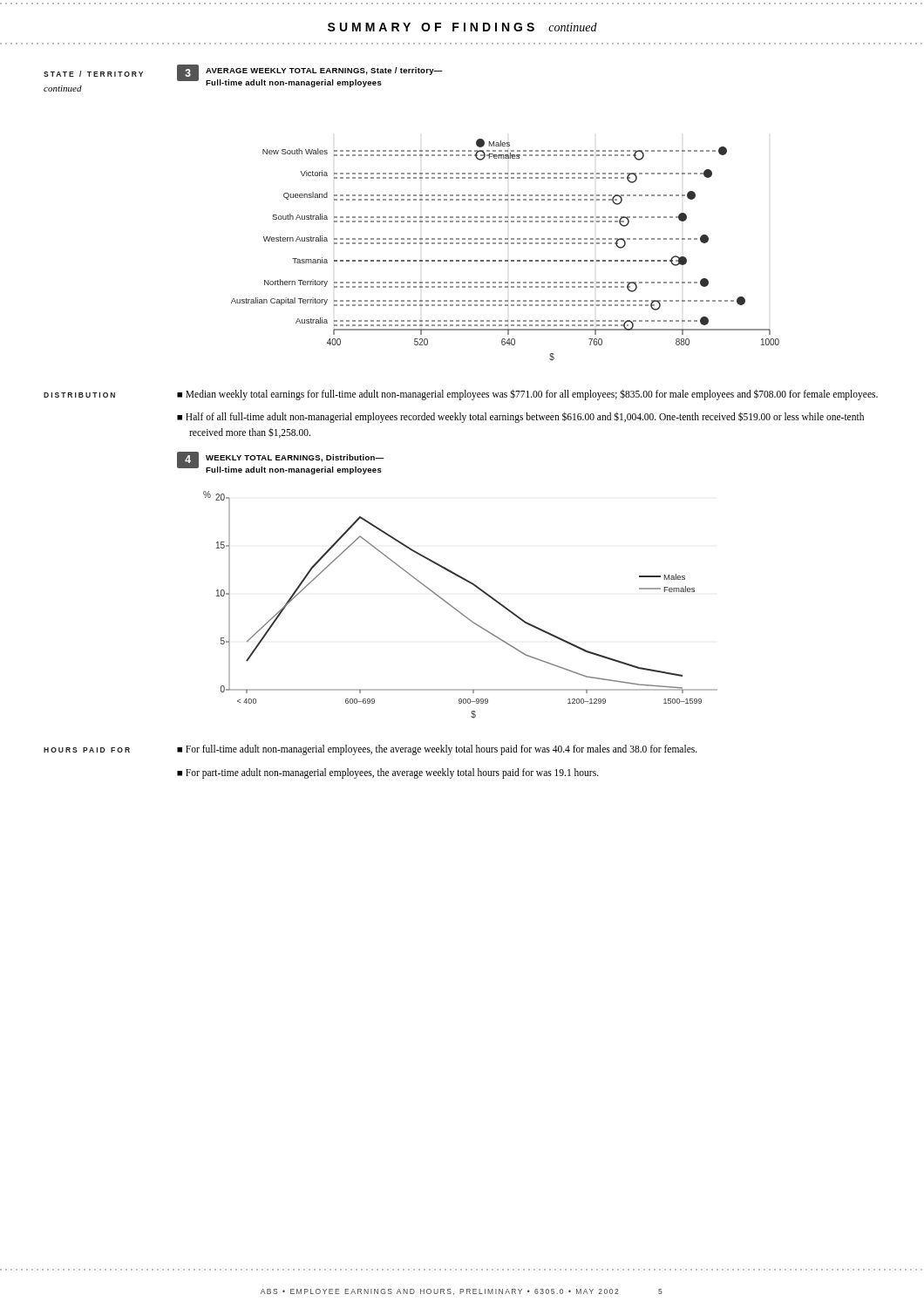Viewport: 924px width, 1308px height.
Task: Click on the text starting "■ For full-time adult non-managerial employees,"
Action: coord(437,749)
